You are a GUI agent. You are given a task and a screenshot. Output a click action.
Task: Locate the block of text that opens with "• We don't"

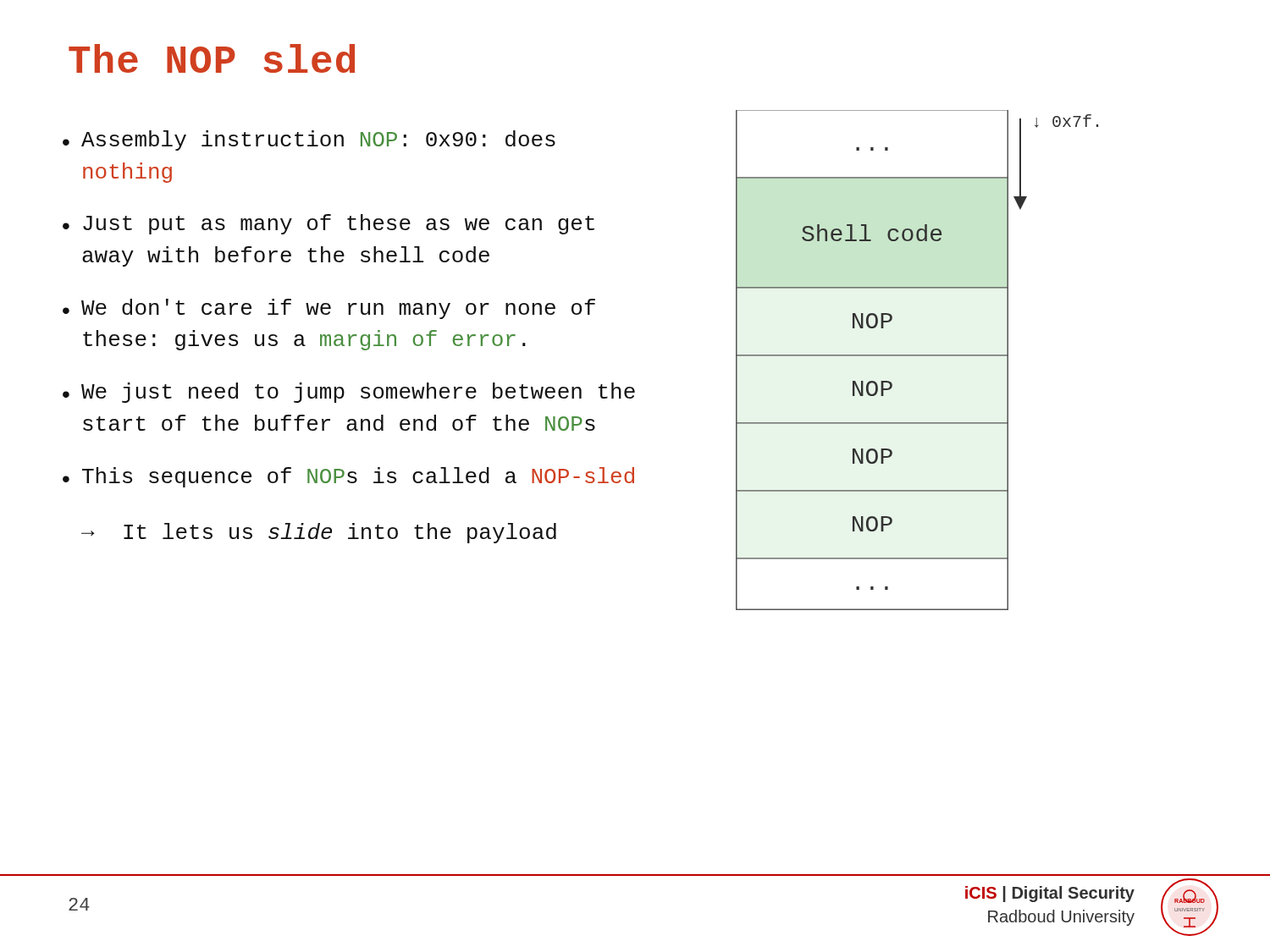pyautogui.click(x=356, y=325)
